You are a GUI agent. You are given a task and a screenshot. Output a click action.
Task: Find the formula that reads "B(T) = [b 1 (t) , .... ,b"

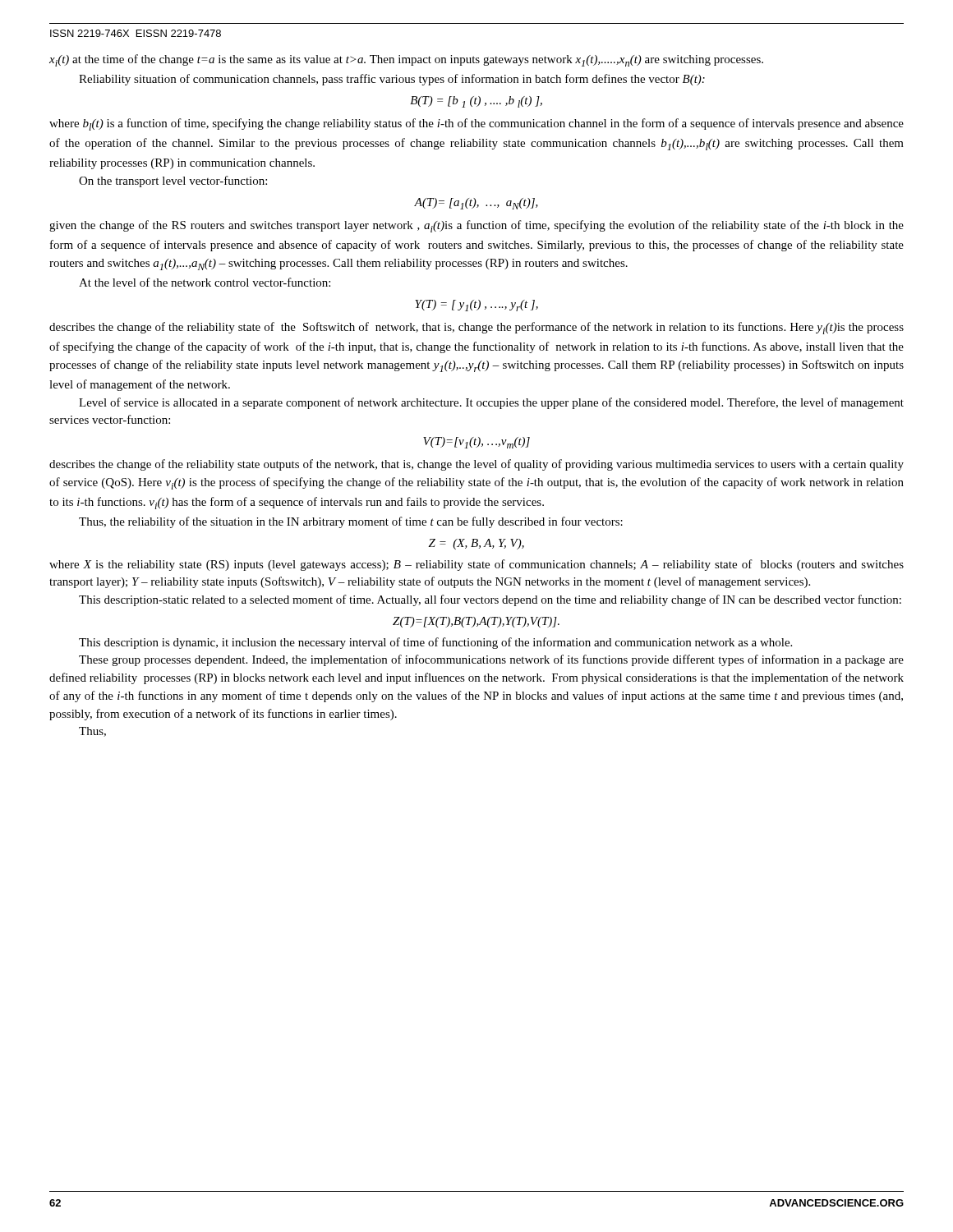(476, 102)
